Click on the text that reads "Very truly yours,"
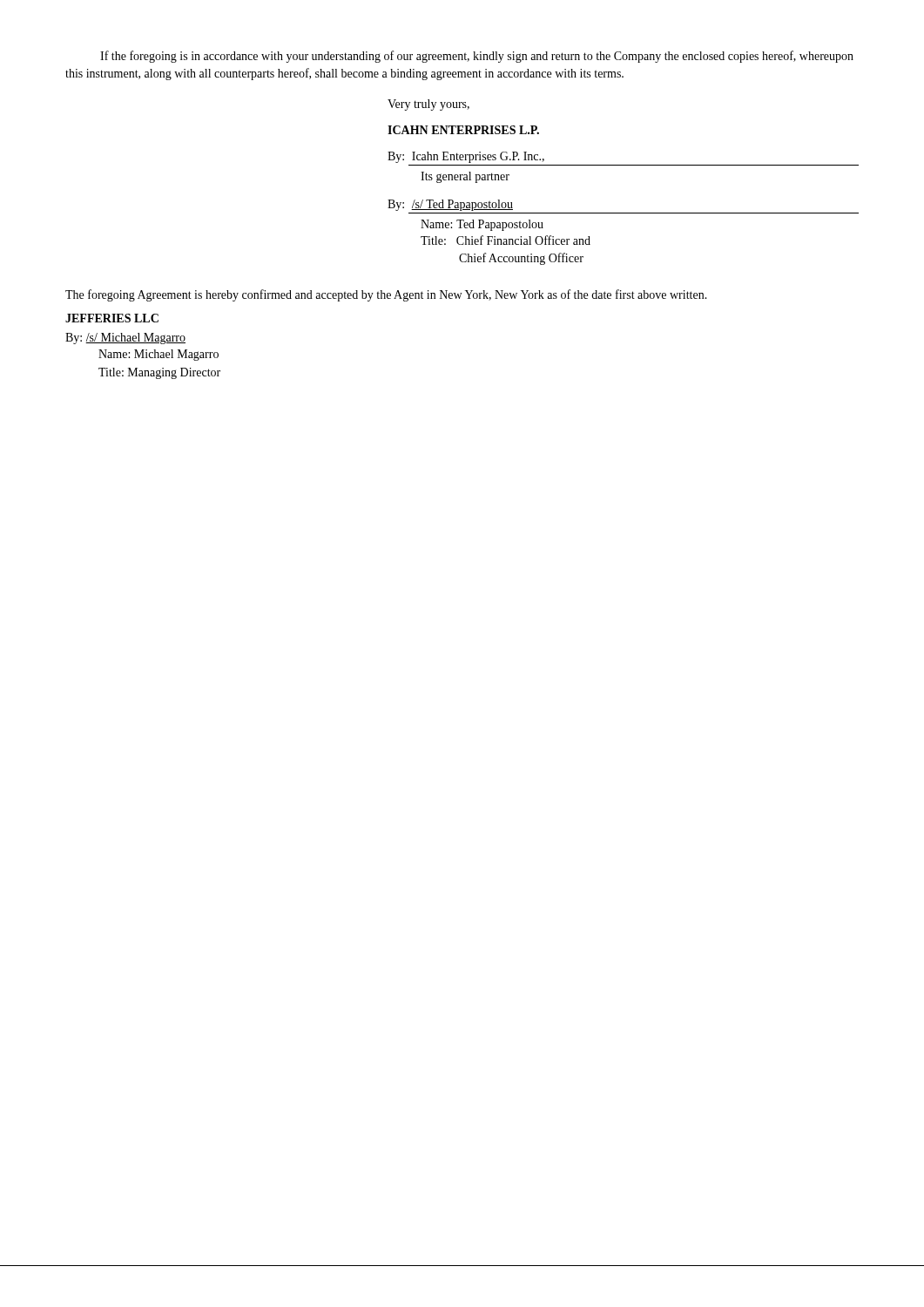 tap(429, 104)
